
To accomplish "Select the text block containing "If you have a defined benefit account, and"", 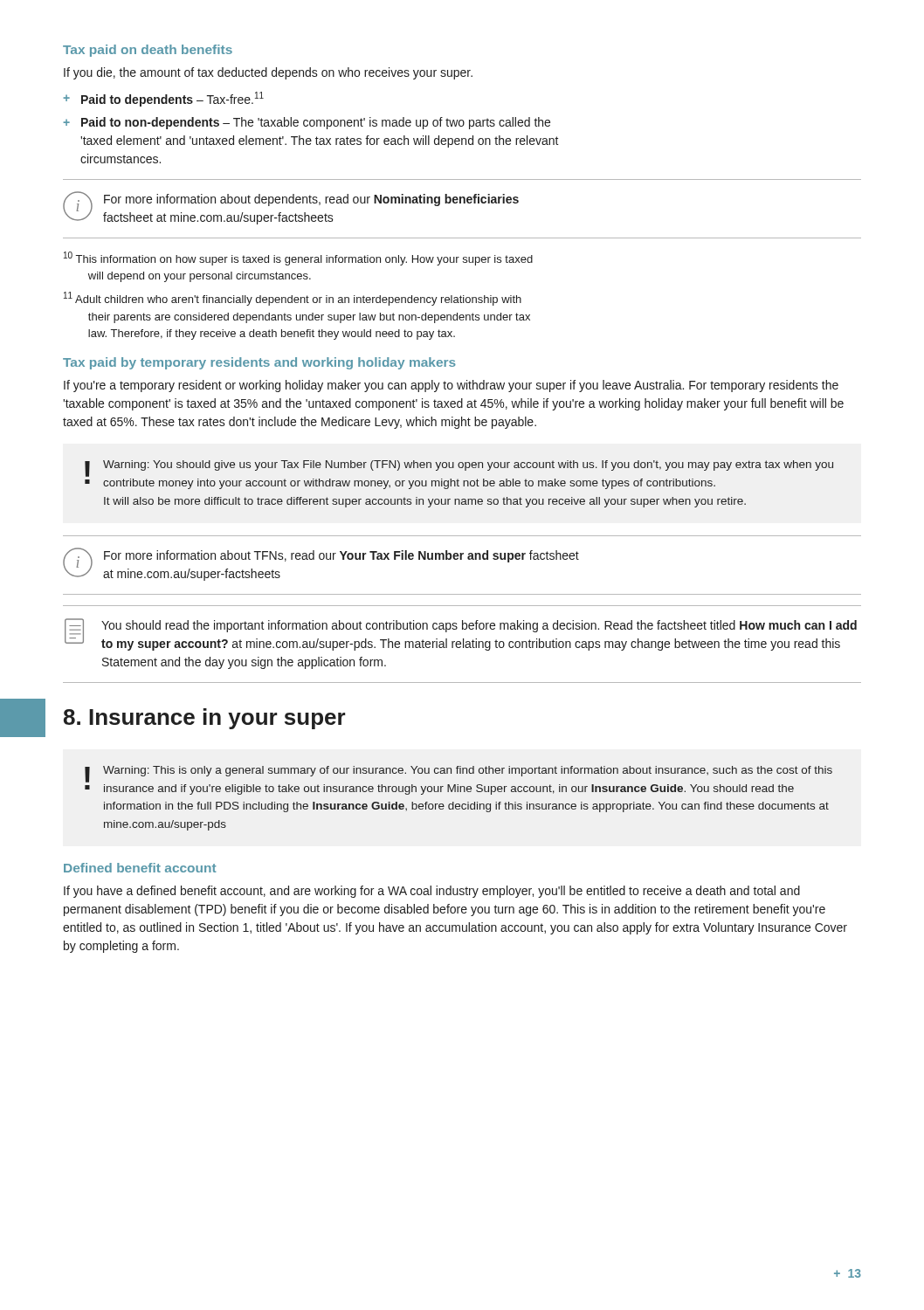I will pos(455,919).
